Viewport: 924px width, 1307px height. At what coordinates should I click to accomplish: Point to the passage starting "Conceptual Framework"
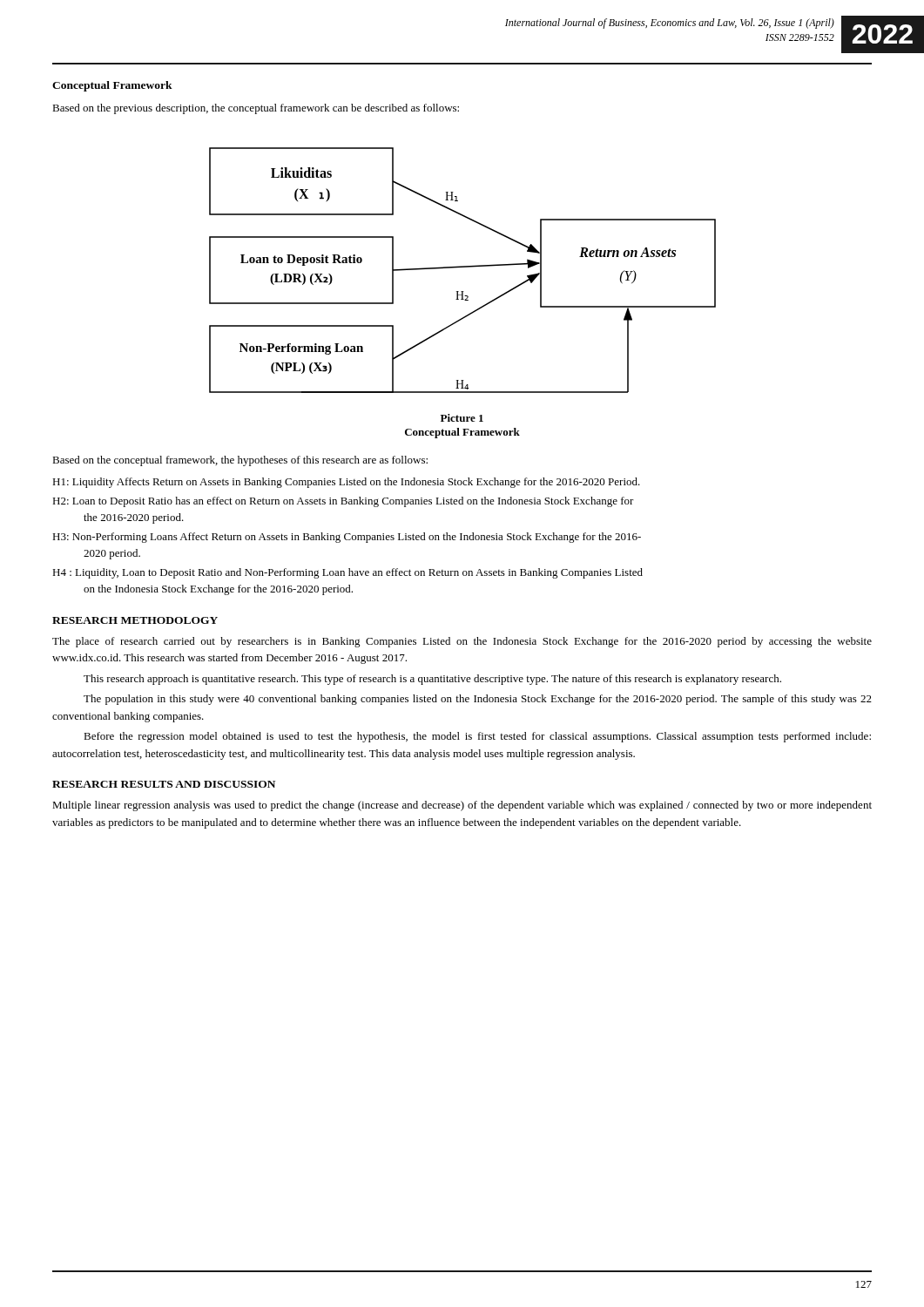pyautogui.click(x=112, y=85)
